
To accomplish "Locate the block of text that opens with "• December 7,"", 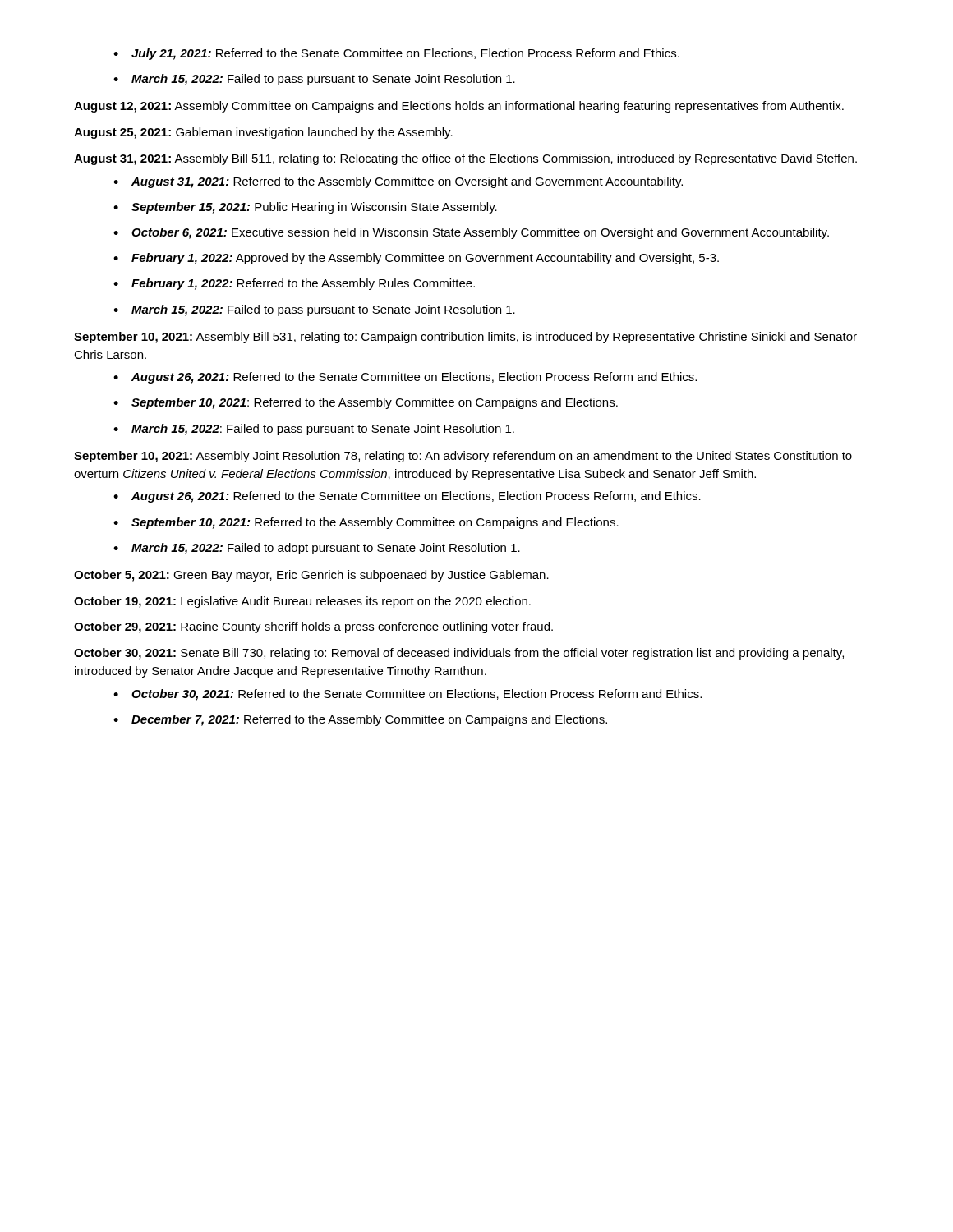I will tap(361, 721).
